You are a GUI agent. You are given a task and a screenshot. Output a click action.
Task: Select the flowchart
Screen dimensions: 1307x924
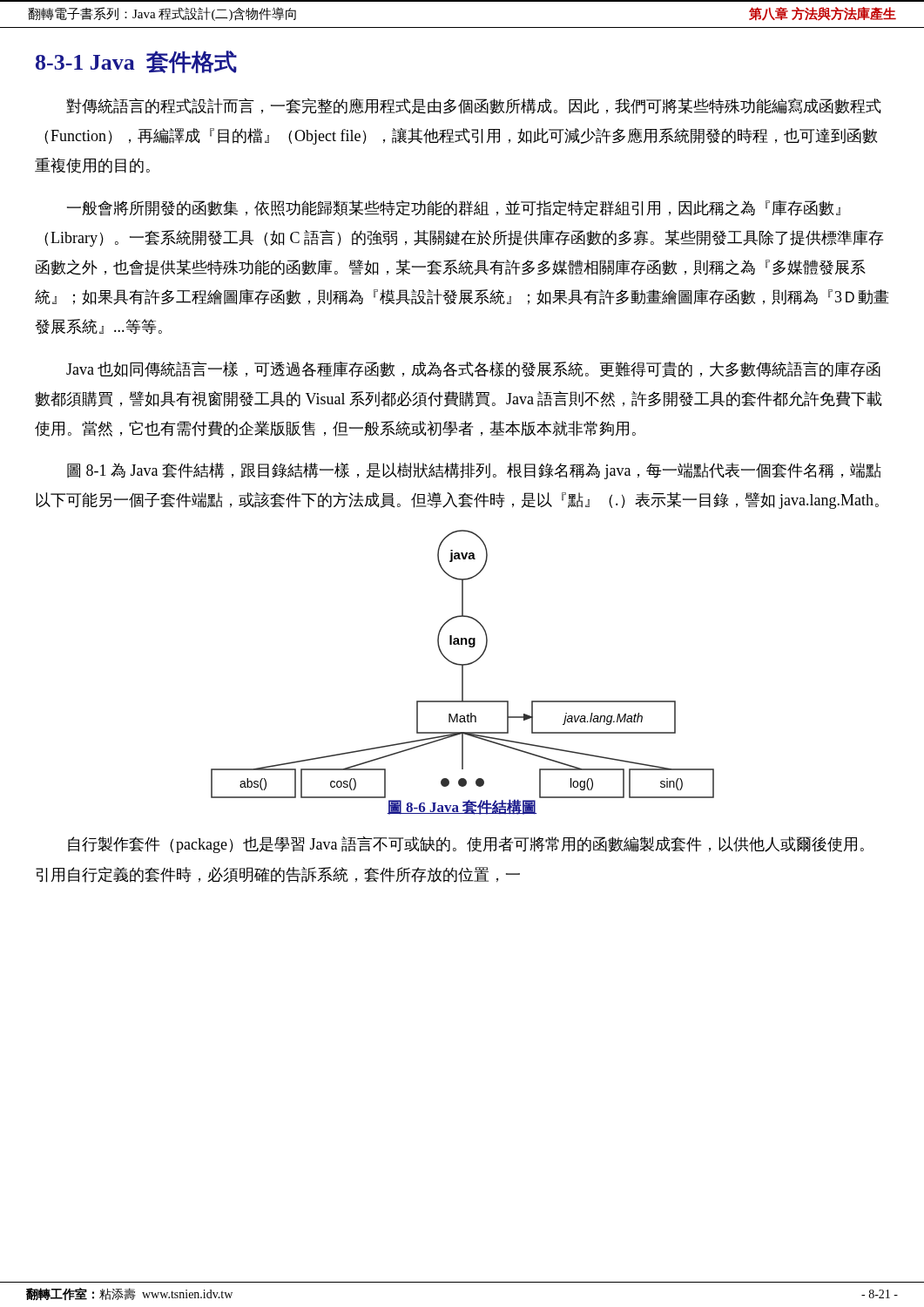coord(462,663)
